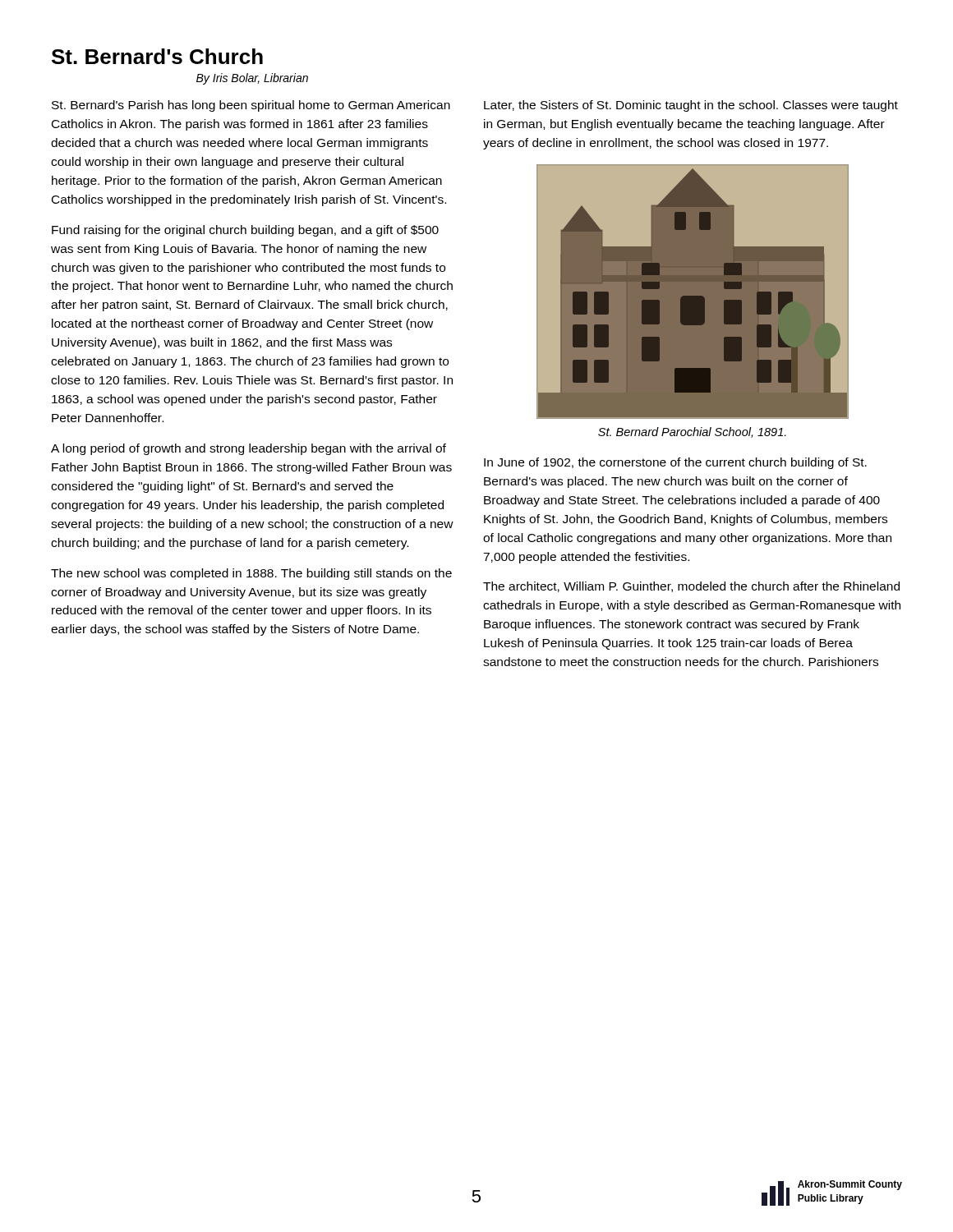Select the photo
The width and height of the screenshot is (953, 1232).
[693, 291]
